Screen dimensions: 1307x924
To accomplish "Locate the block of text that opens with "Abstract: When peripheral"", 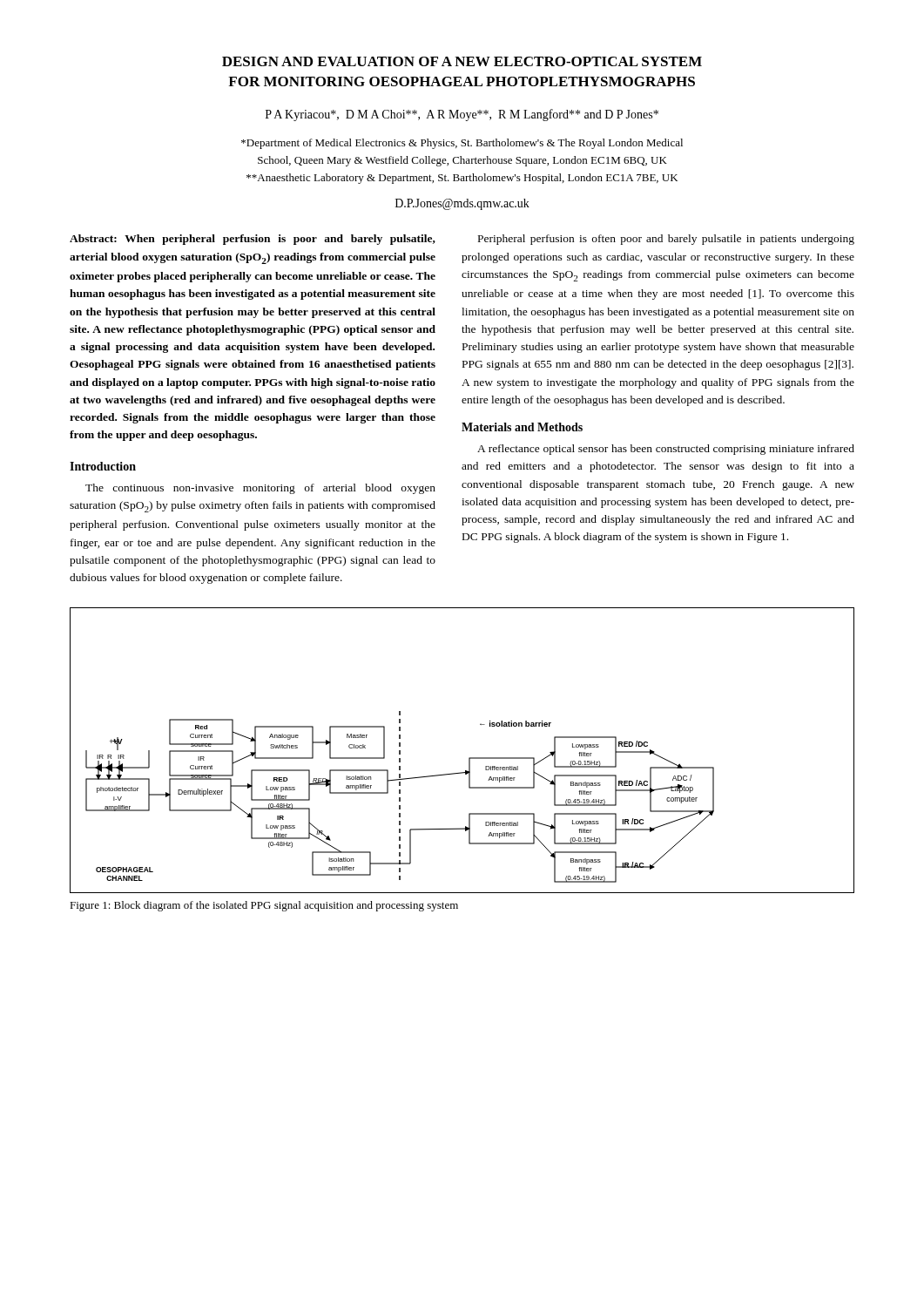I will click(x=253, y=337).
